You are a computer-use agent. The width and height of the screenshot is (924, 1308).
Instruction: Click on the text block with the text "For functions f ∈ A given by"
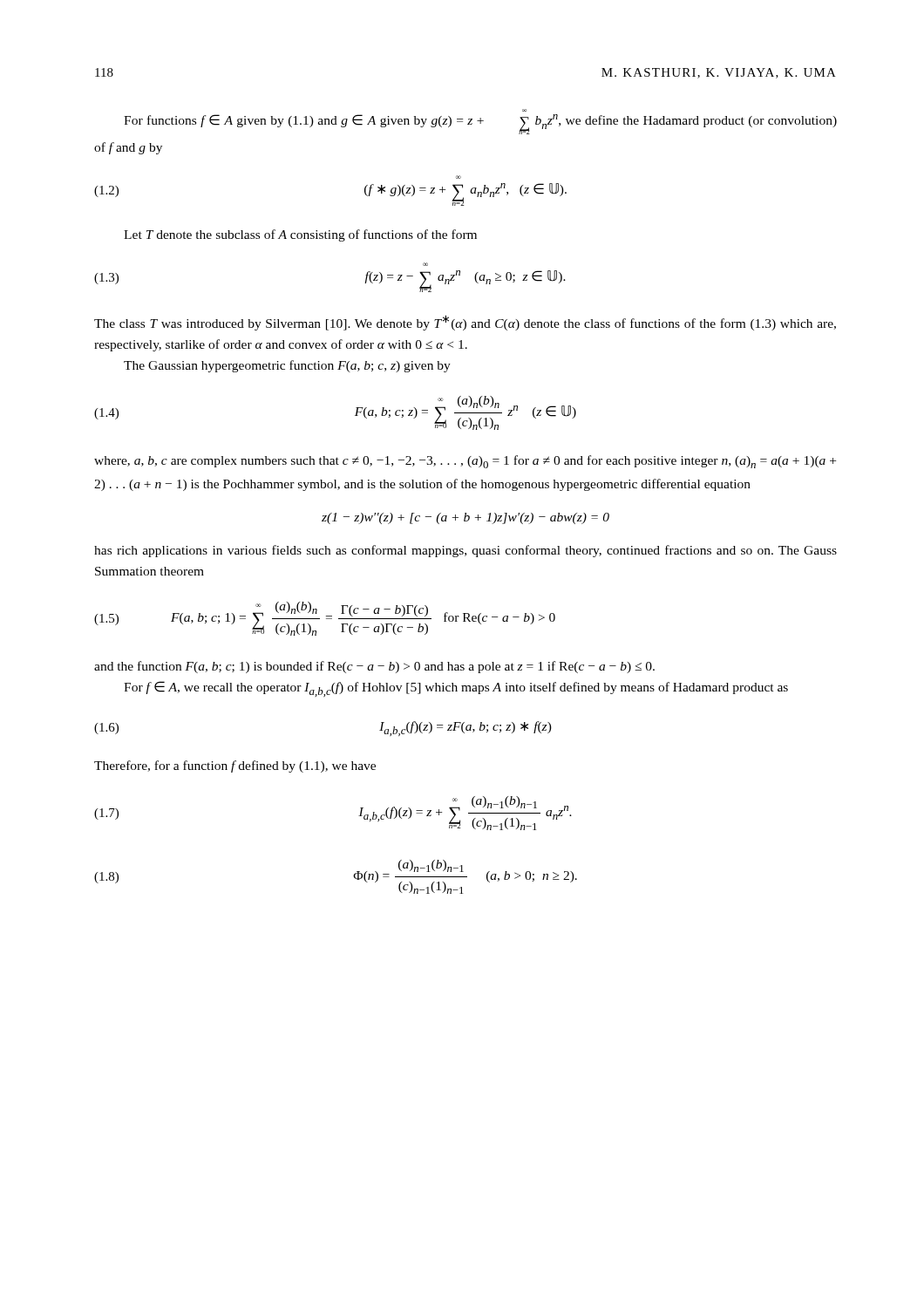[466, 133]
